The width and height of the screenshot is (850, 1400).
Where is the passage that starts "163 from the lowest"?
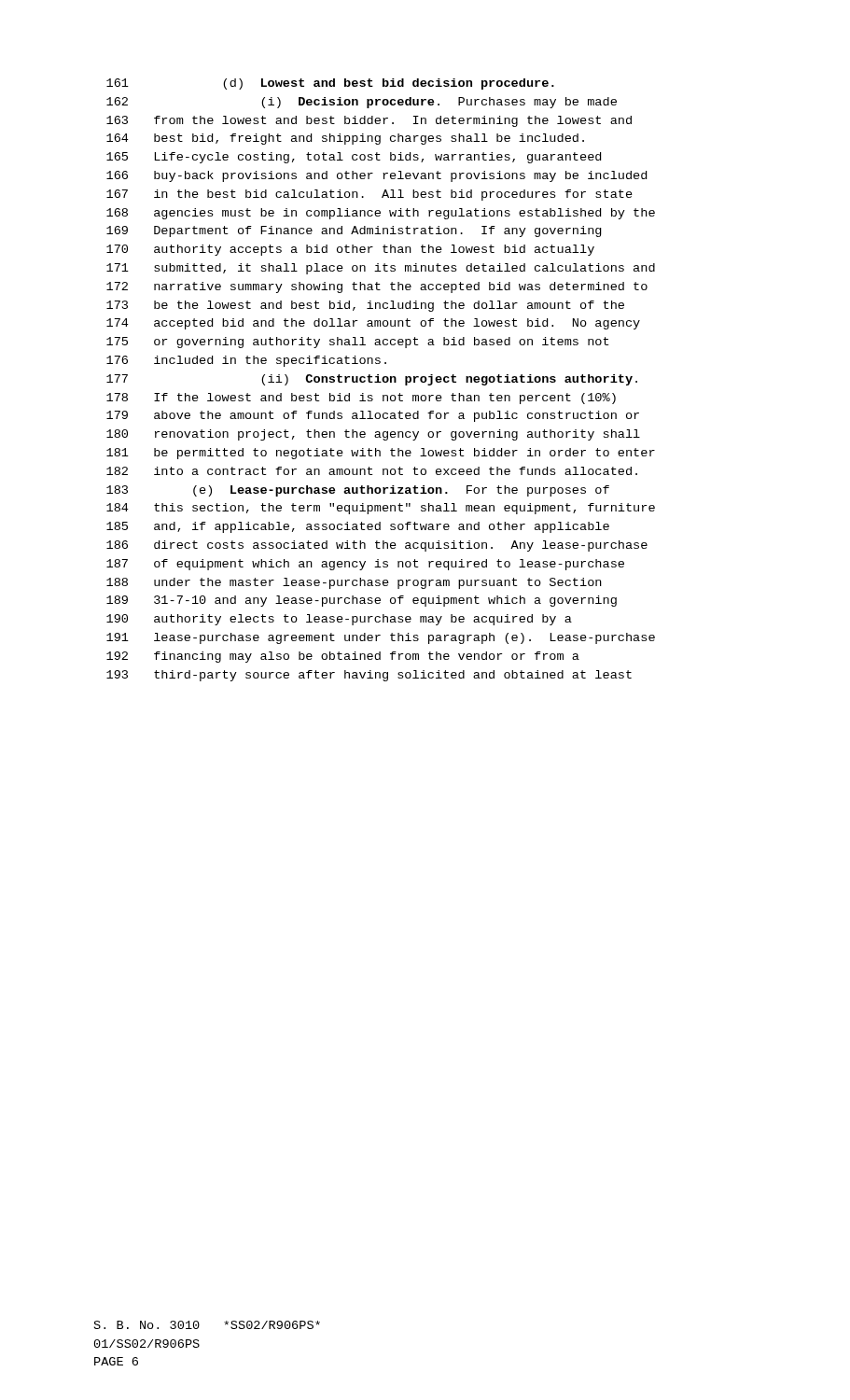click(x=363, y=121)
